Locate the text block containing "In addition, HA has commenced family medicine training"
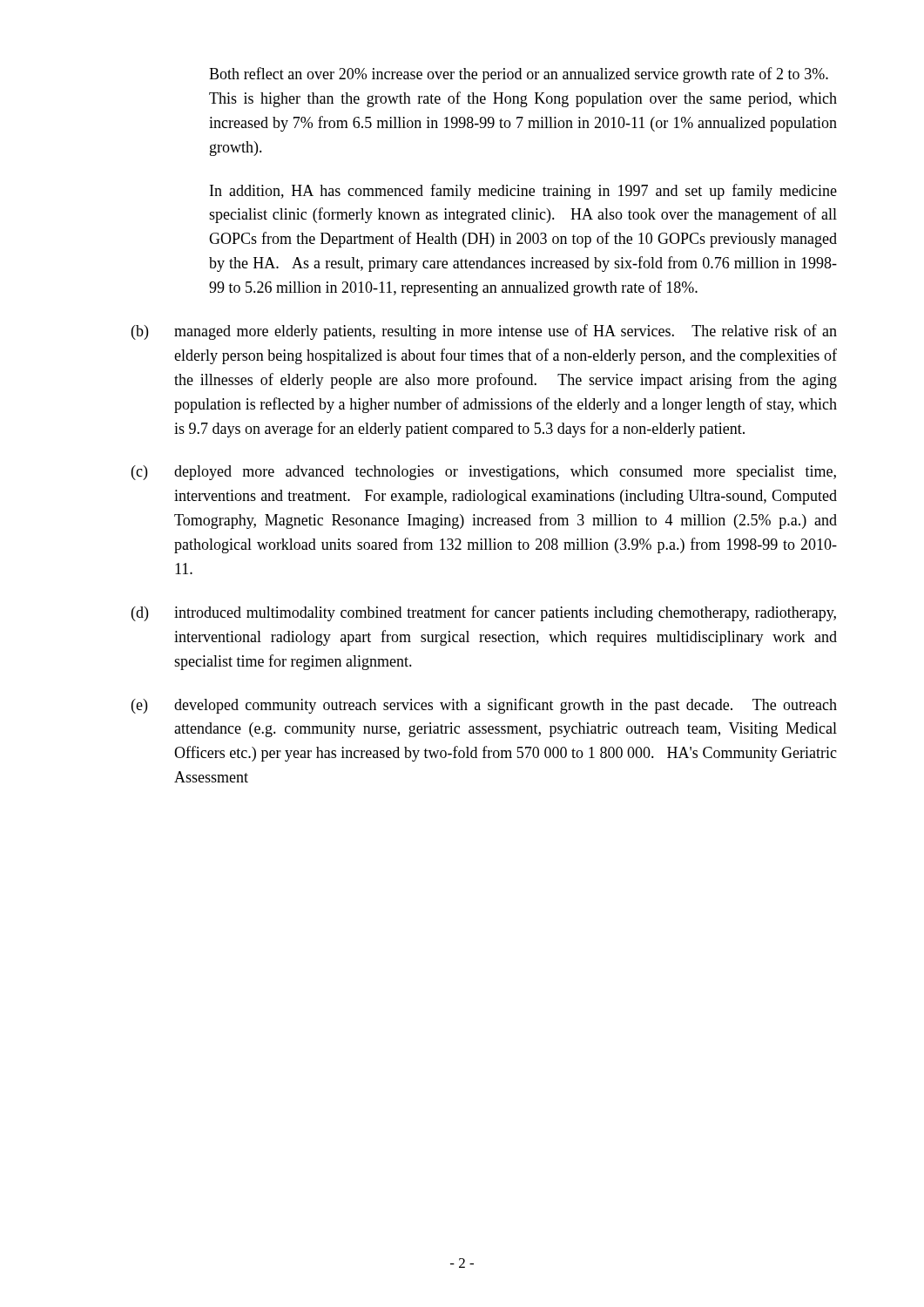 tap(523, 239)
